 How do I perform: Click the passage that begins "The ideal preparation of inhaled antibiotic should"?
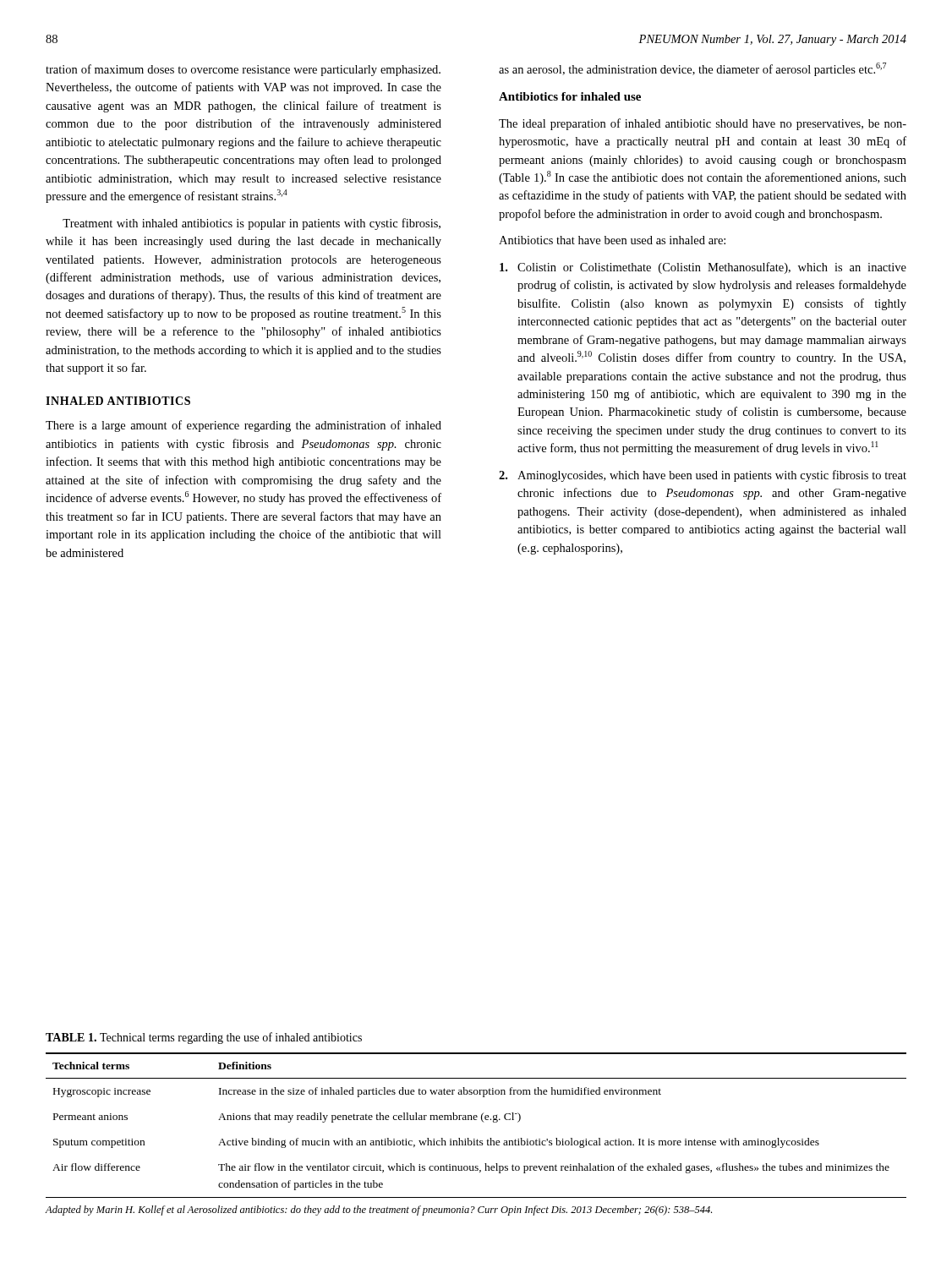coord(703,169)
